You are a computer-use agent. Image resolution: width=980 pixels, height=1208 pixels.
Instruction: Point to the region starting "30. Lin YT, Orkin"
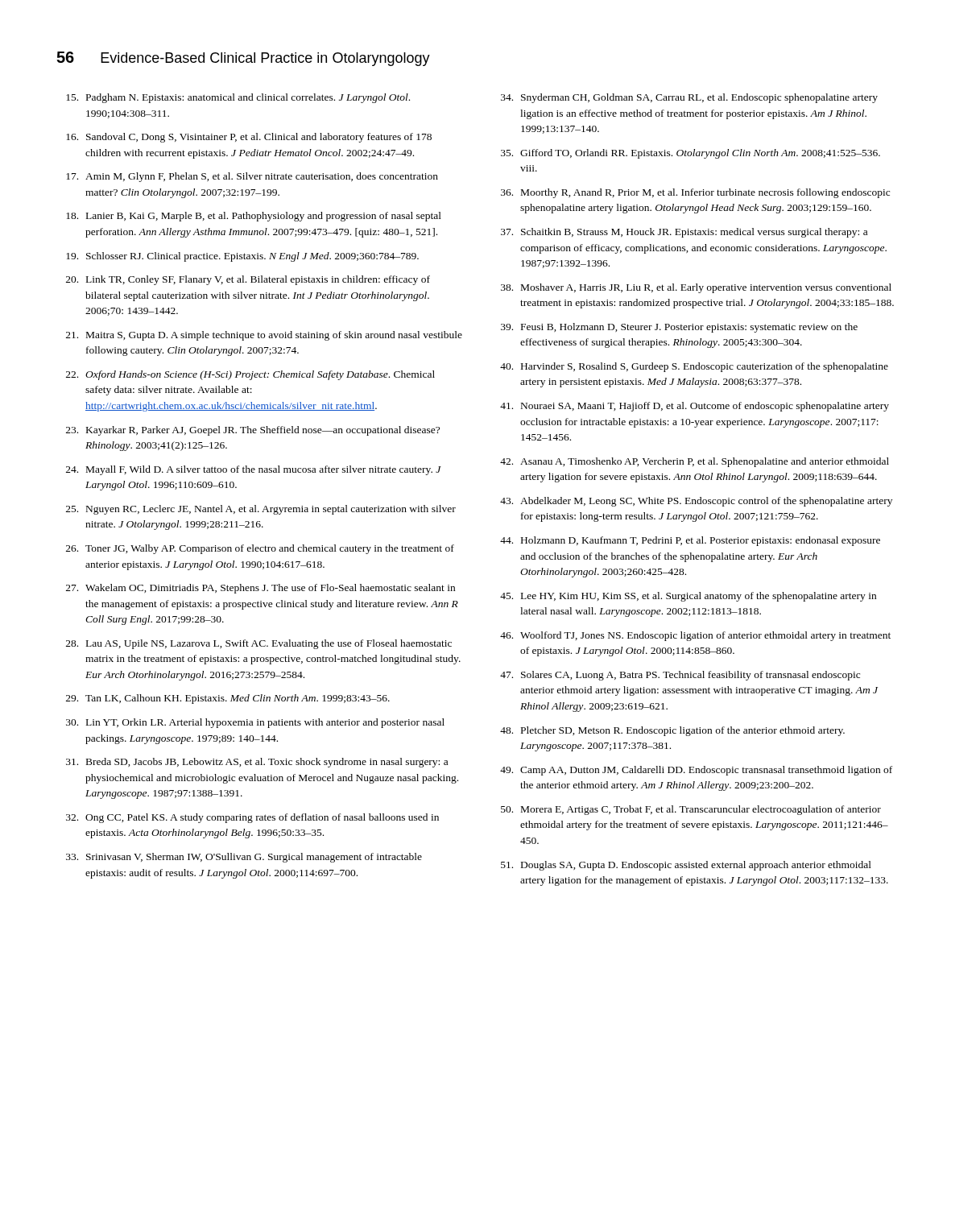[259, 730]
